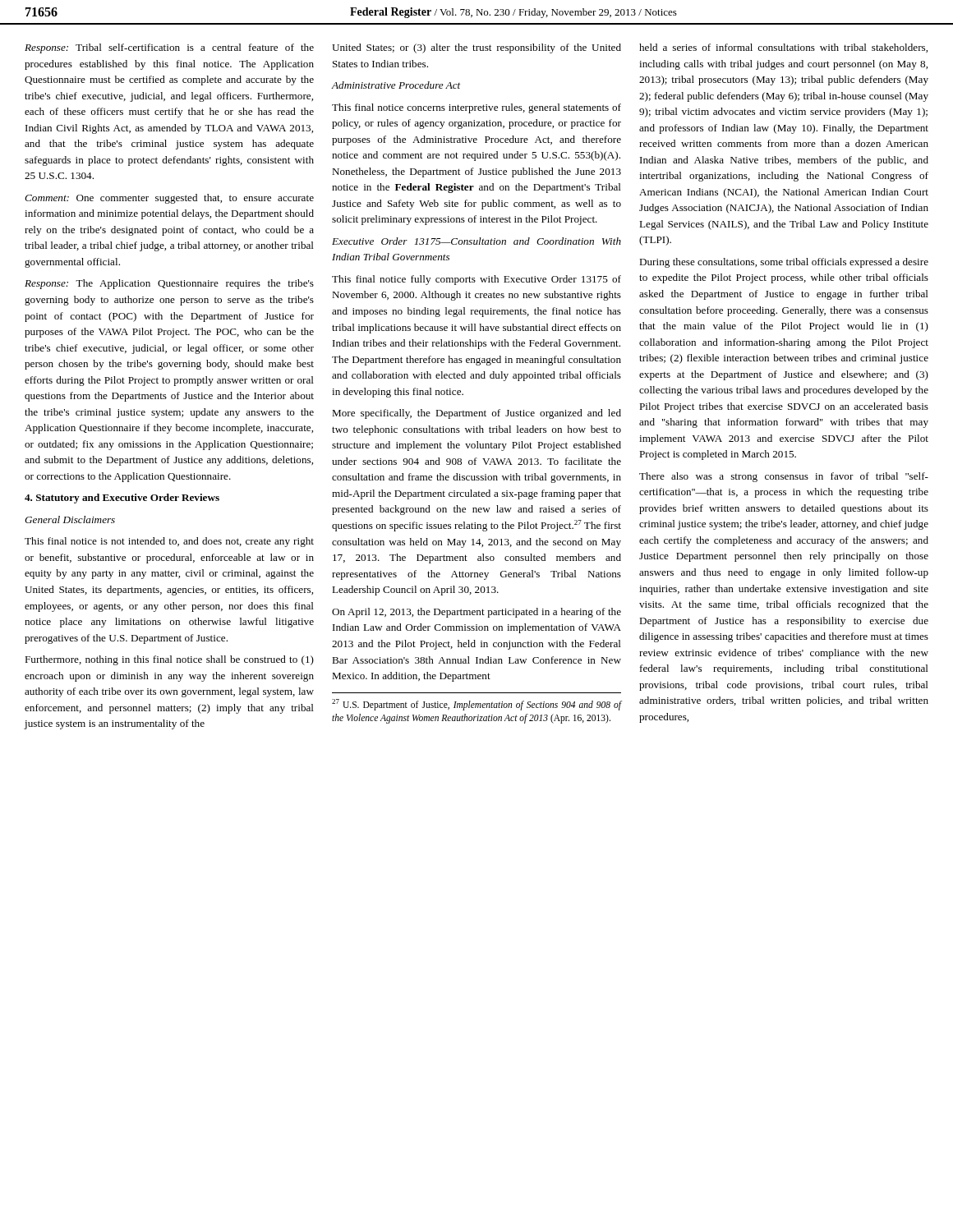Viewport: 953px width, 1232px height.
Task: Find the text block containing "There also was a strong consensus in favor"
Action: (784, 596)
